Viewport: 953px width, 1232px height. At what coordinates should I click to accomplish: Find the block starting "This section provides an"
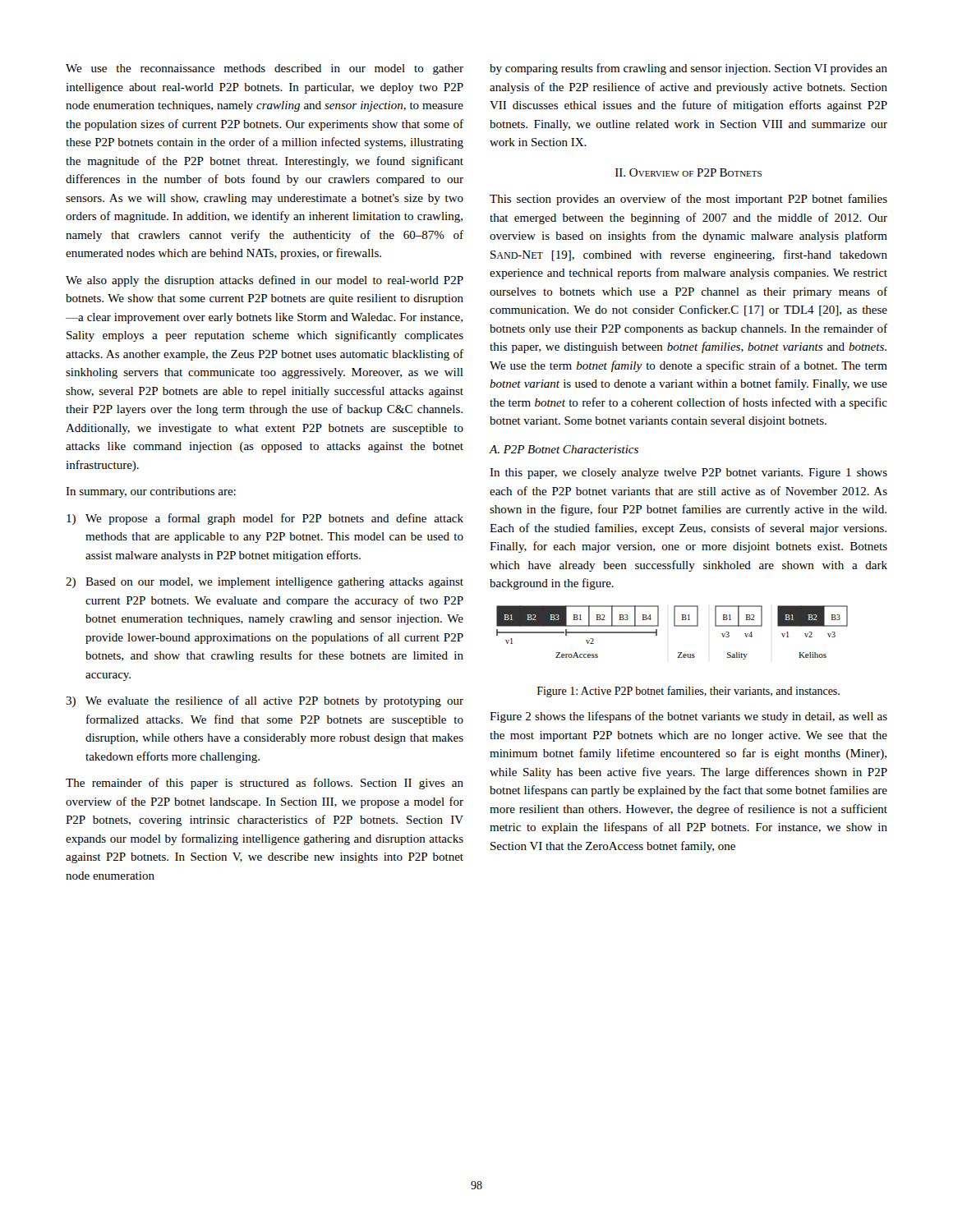coord(688,310)
